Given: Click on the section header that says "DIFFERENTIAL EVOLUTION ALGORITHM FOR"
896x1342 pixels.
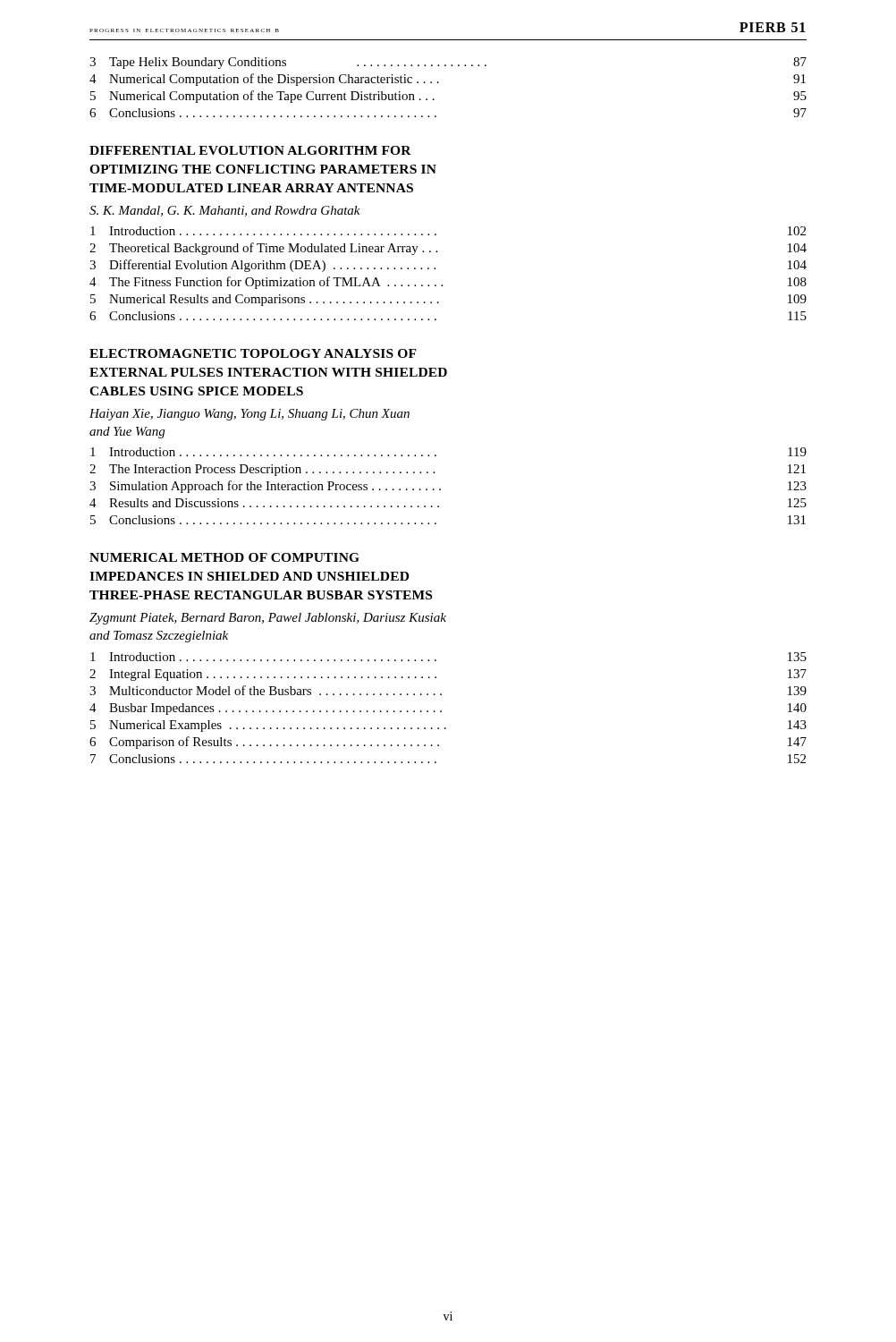Looking at the screenshot, I should click(263, 169).
